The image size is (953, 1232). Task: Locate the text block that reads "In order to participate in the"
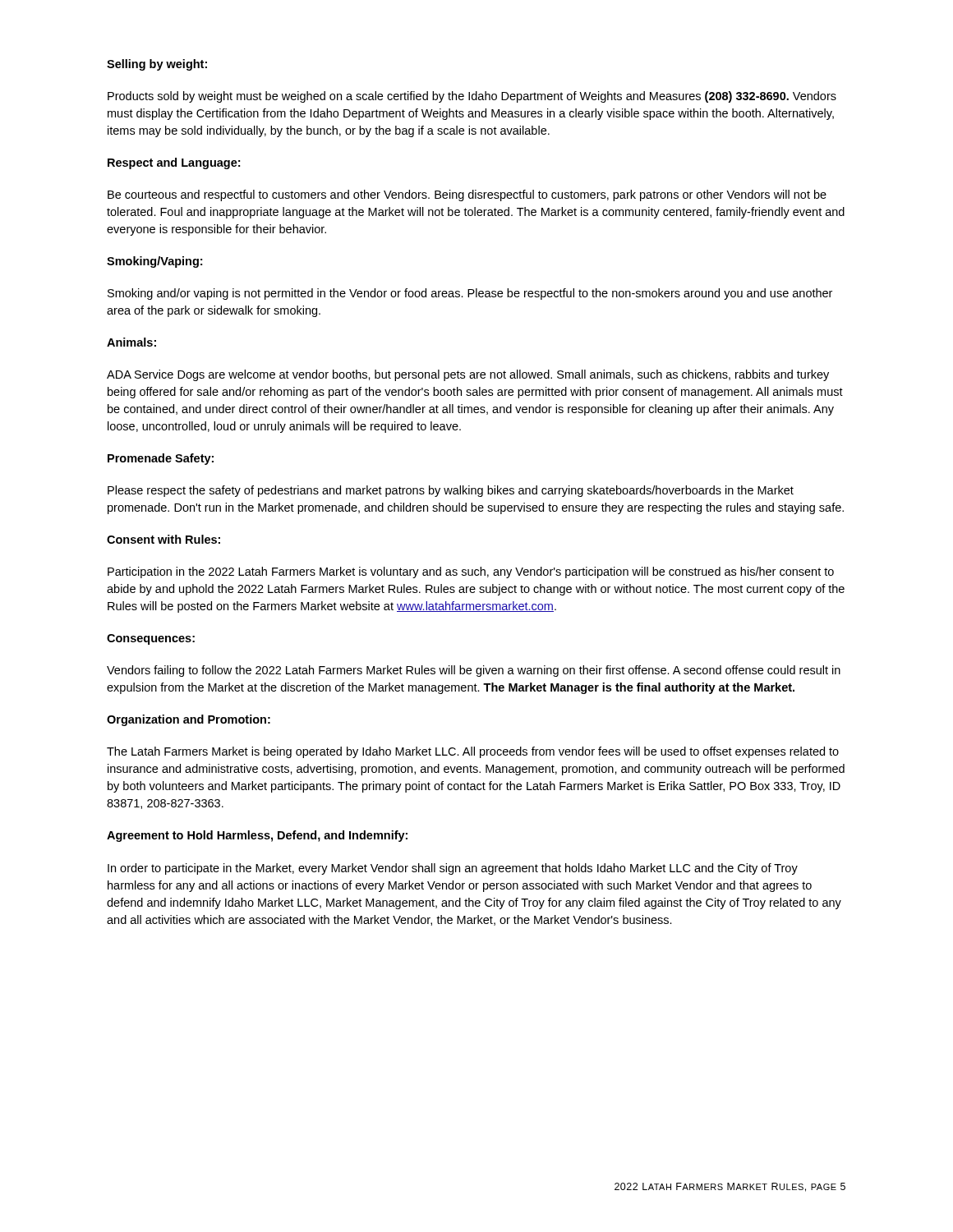(x=476, y=894)
